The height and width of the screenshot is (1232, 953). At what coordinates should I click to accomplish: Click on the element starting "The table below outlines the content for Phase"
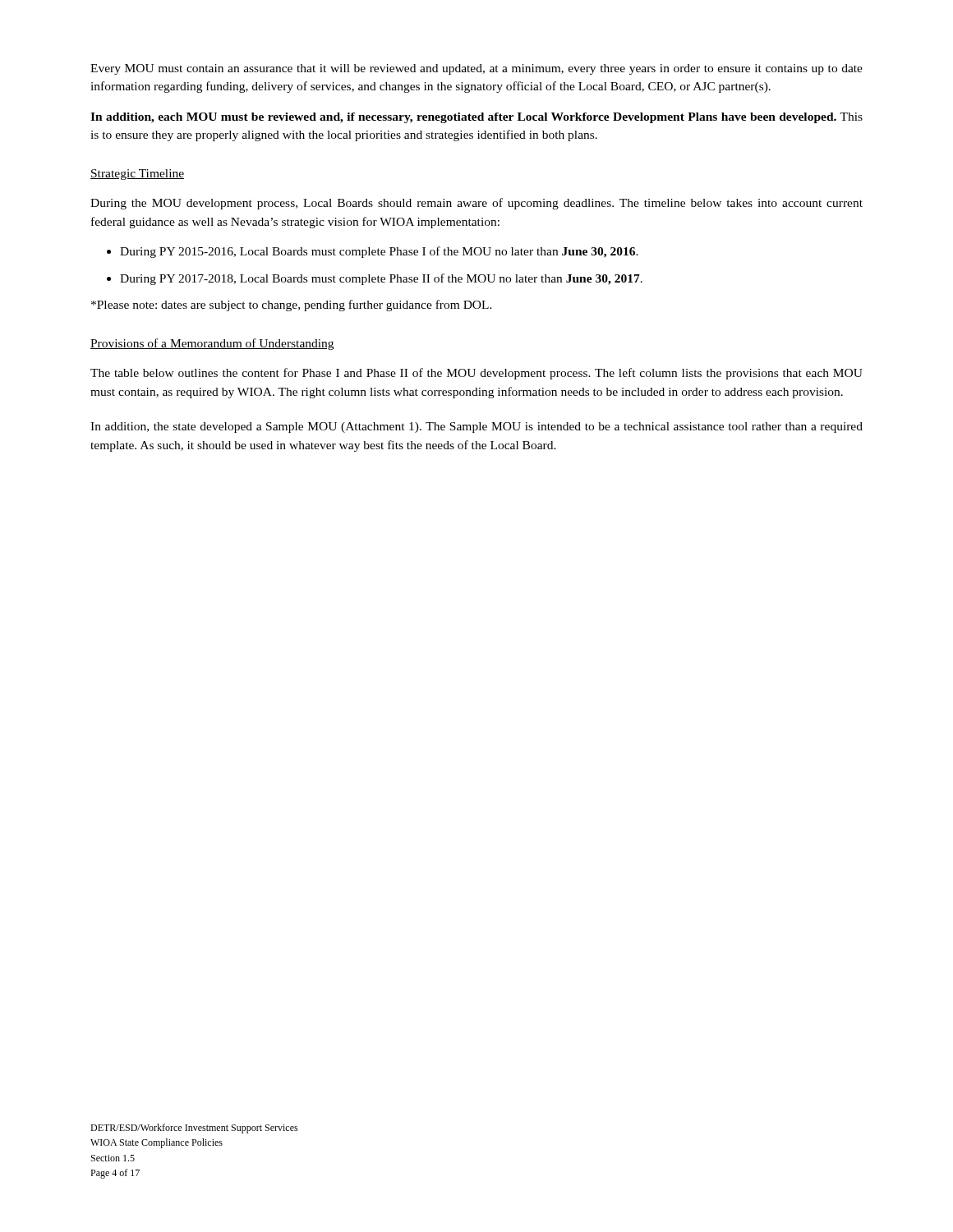[476, 382]
